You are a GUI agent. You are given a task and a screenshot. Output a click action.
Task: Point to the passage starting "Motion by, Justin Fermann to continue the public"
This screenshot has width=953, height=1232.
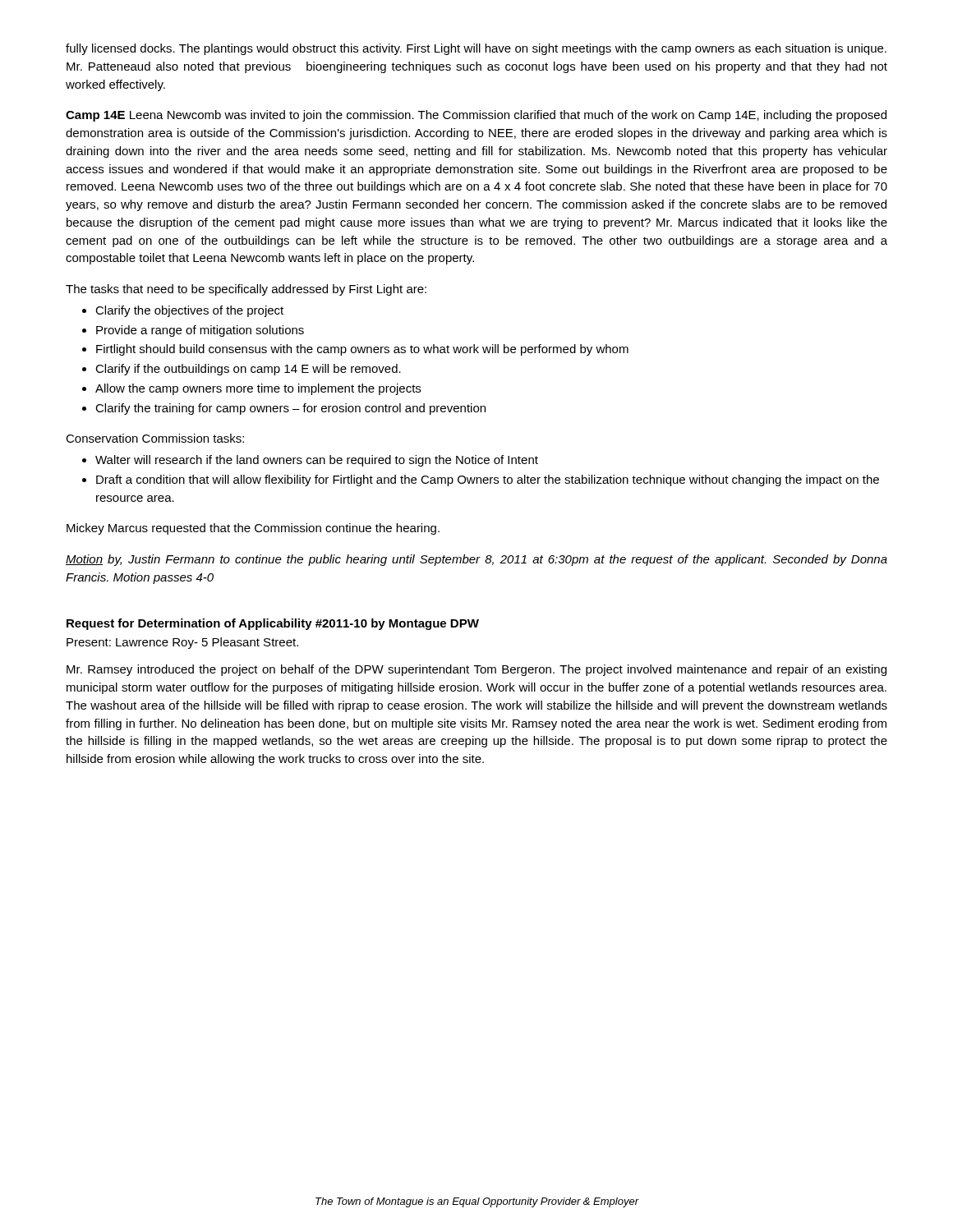click(x=476, y=568)
